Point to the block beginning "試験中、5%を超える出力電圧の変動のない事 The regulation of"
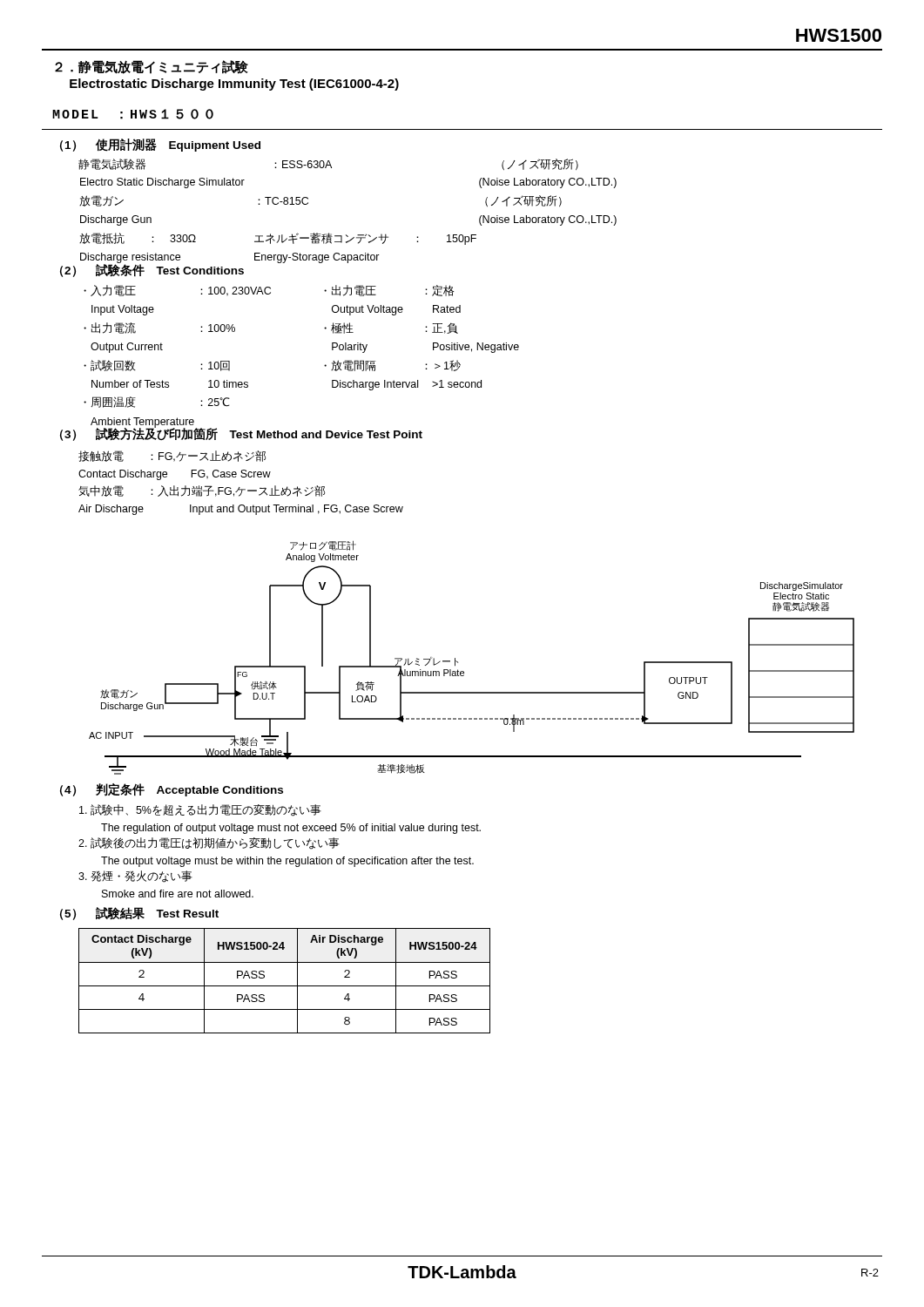The height and width of the screenshot is (1307, 924). (280, 819)
